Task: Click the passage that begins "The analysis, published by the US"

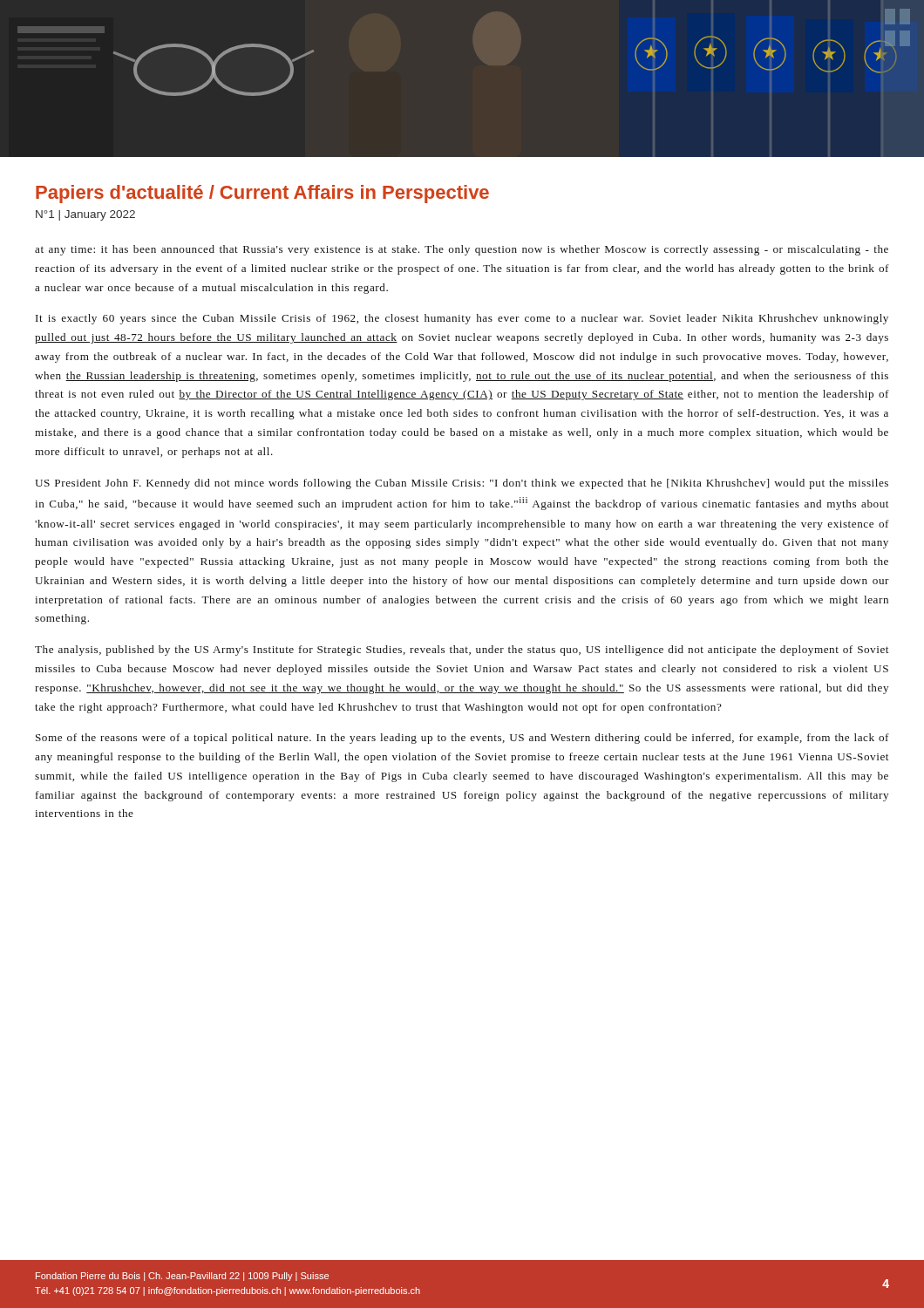Action: point(462,678)
